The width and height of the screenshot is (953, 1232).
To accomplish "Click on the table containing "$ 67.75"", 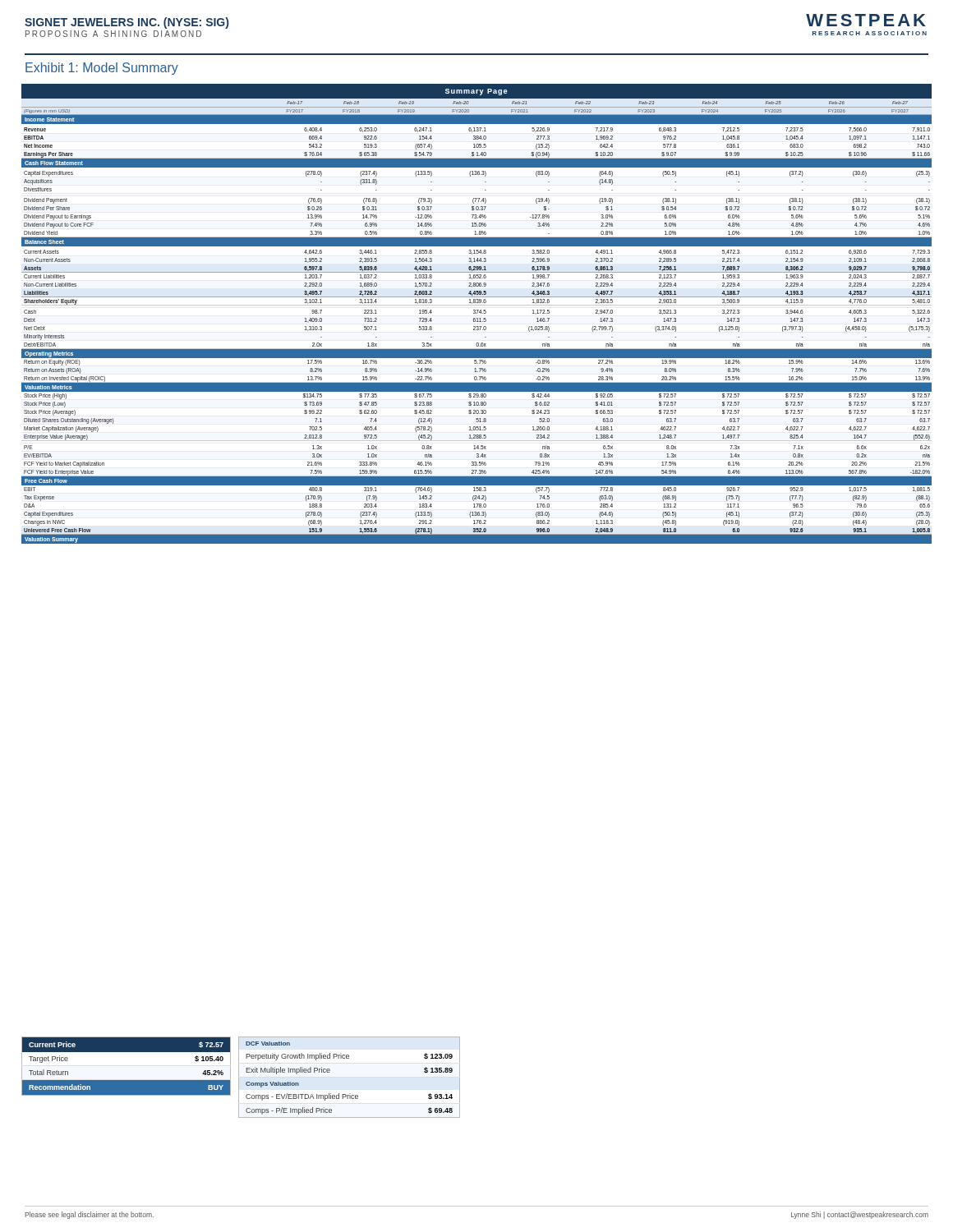I will tap(476, 314).
